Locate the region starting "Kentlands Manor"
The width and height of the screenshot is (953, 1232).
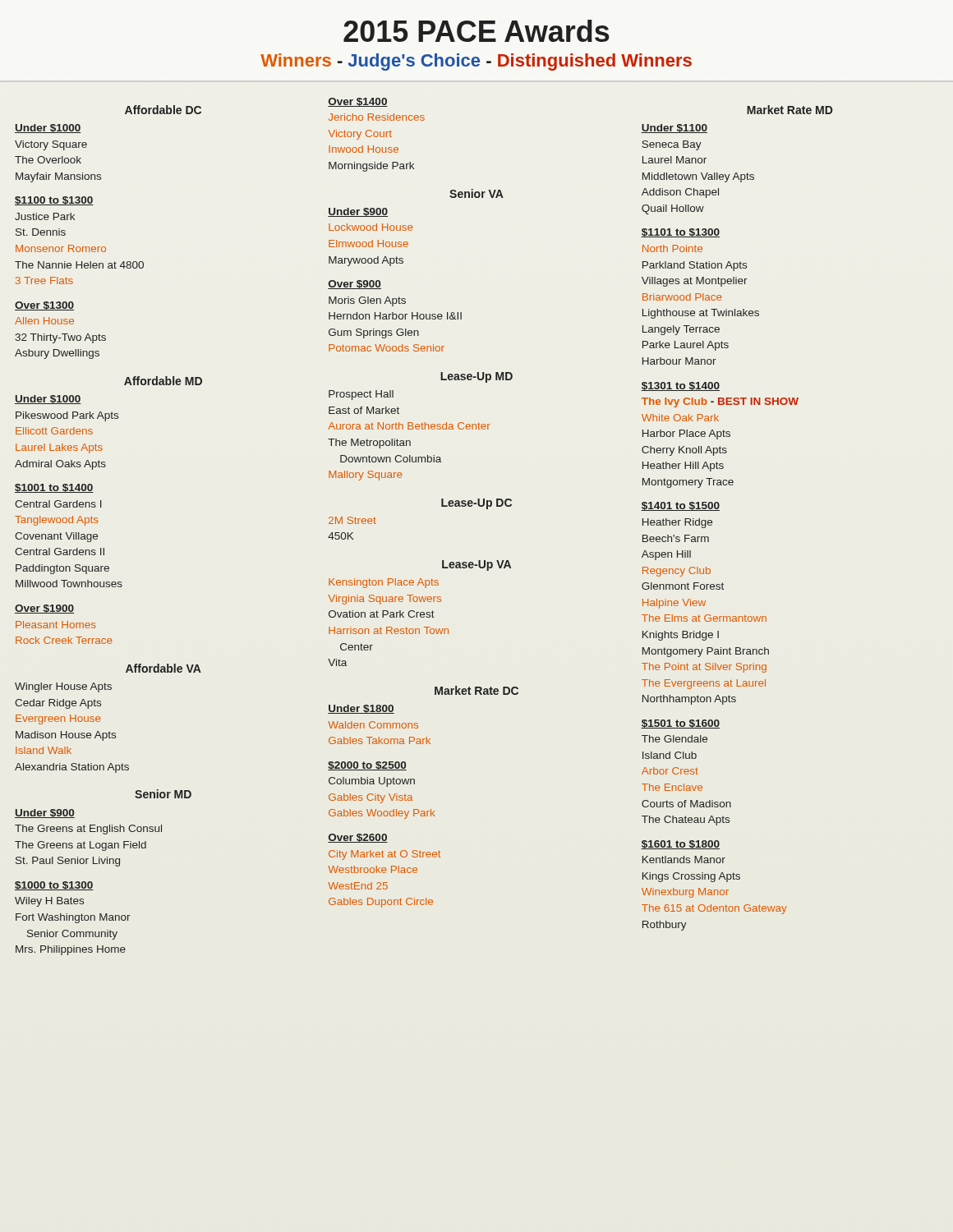click(x=683, y=860)
